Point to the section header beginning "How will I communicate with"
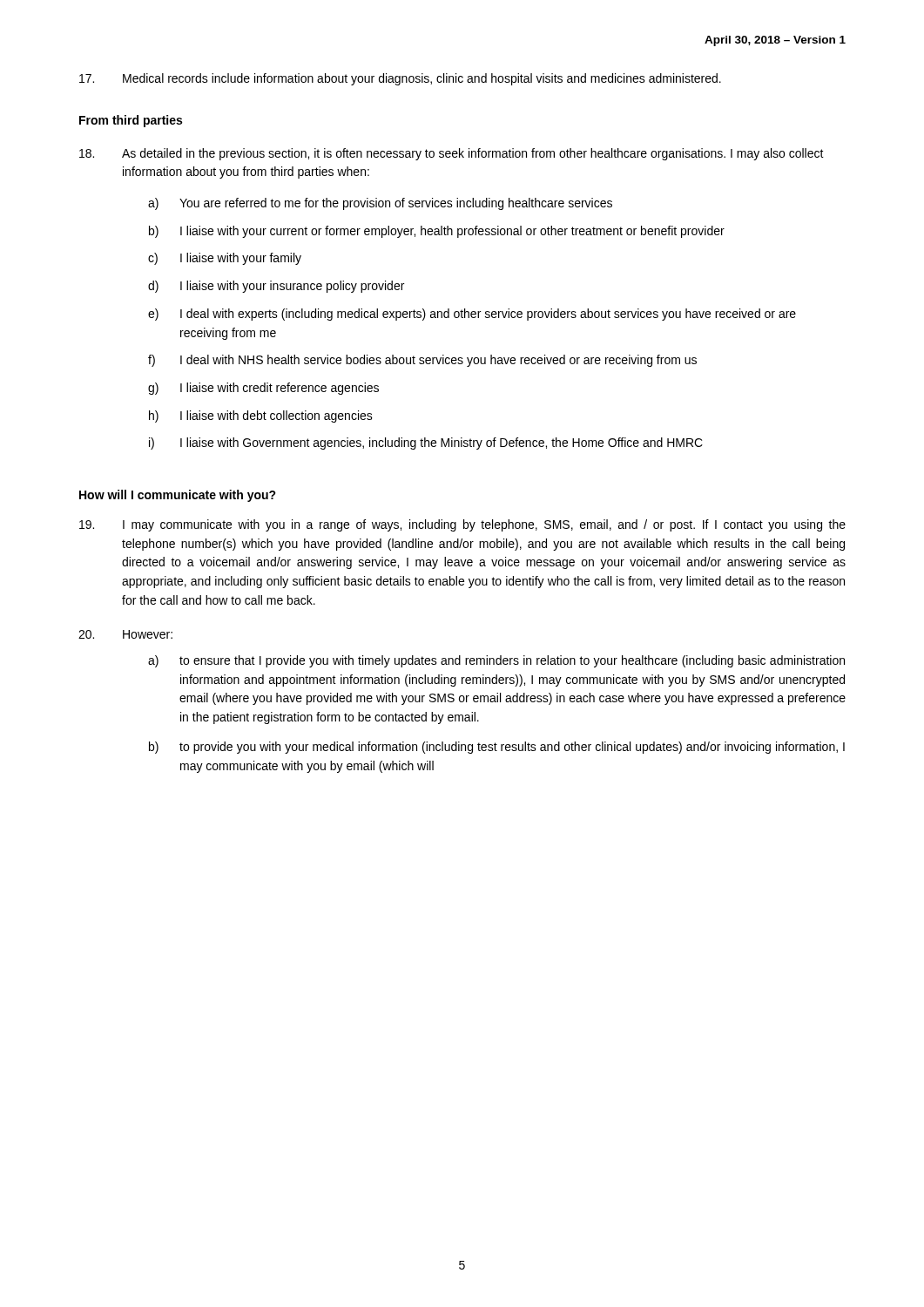This screenshot has height=1307, width=924. (x=177, y=495)
